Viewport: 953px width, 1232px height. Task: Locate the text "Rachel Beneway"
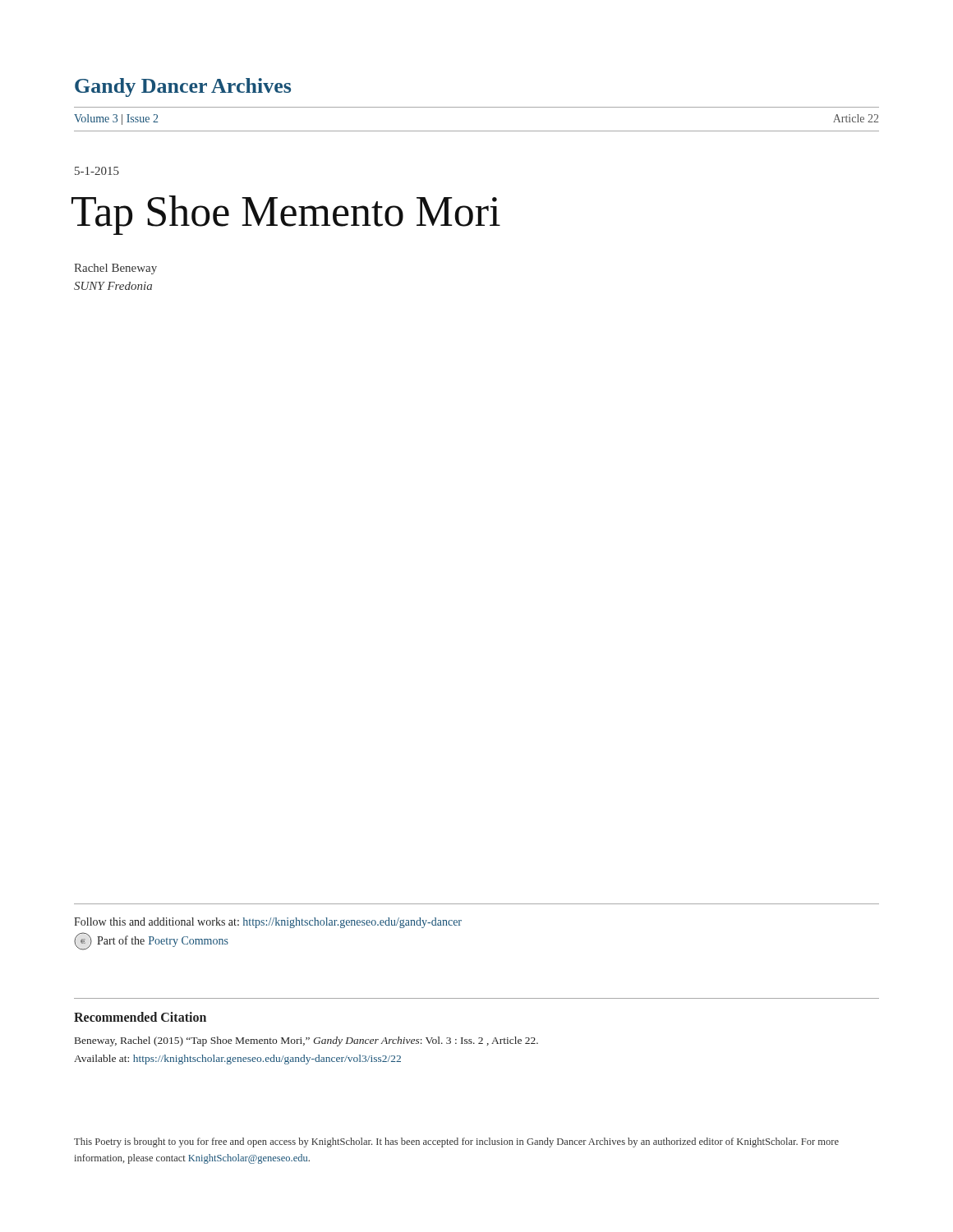[116, 268]
